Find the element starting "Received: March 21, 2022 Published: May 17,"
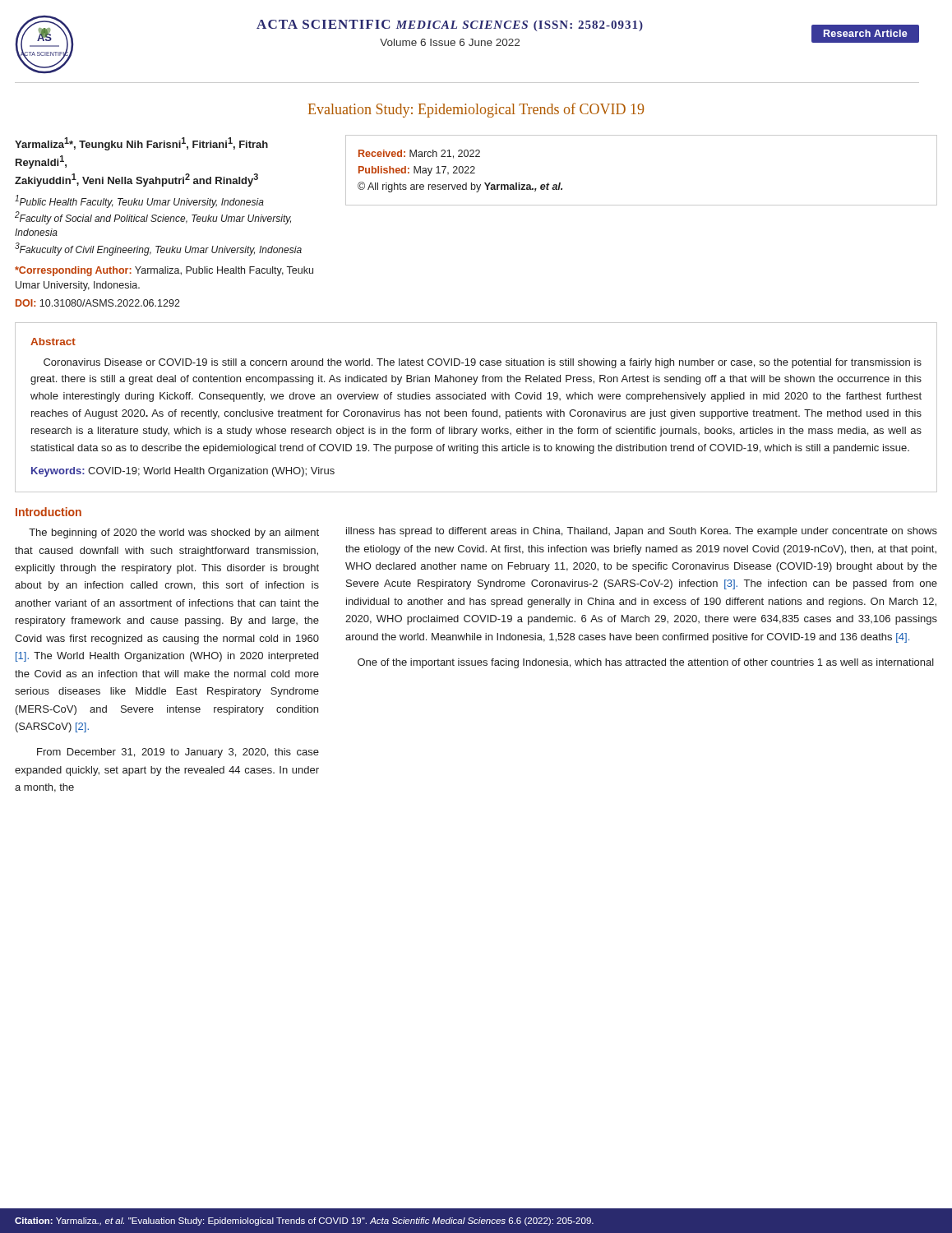The image size is (952, 1233). coord(460,170)
